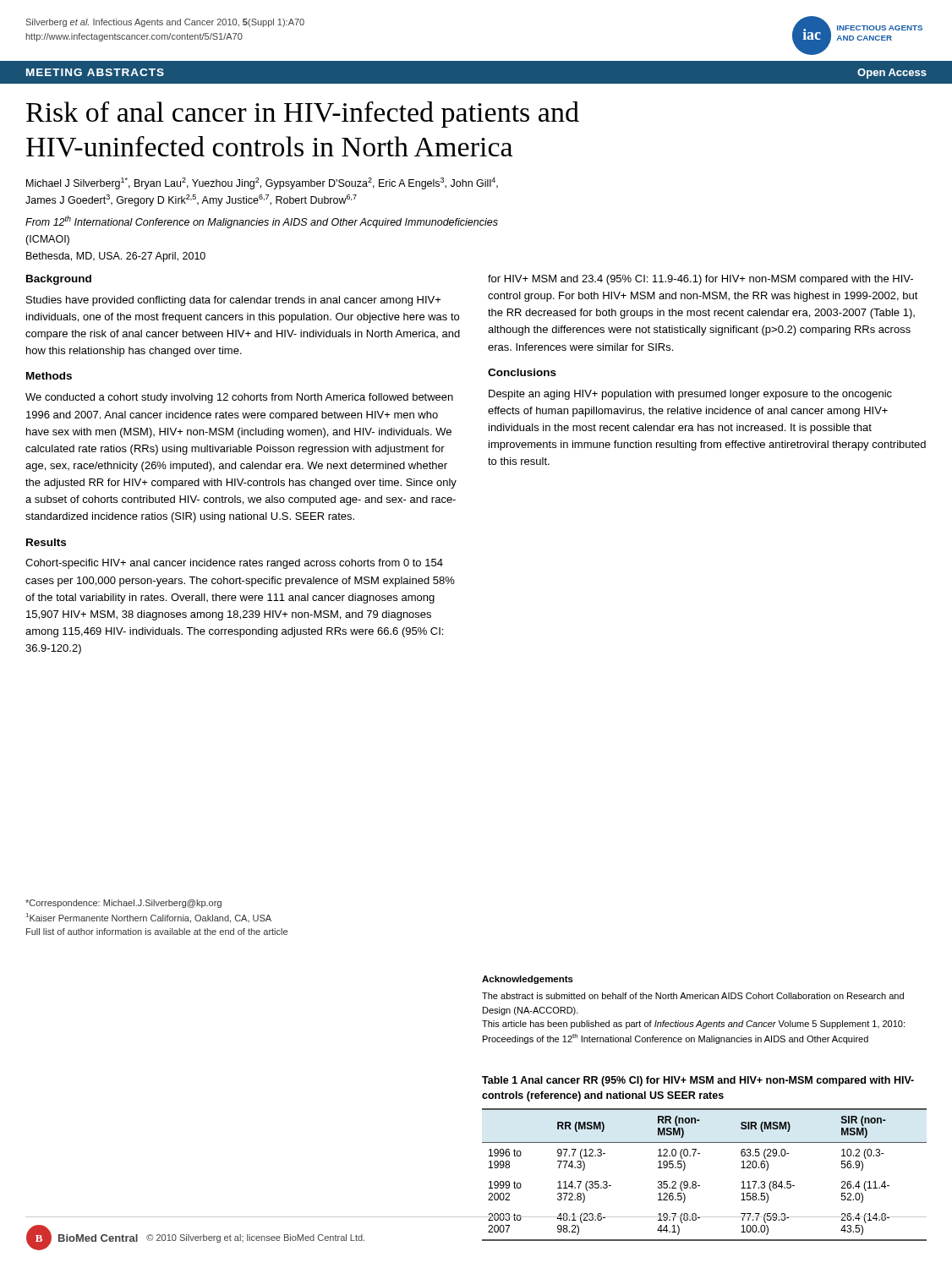Find the block on this page that starts "Studies have provided conflicting data for calendar trends"

tap(243, 325)
